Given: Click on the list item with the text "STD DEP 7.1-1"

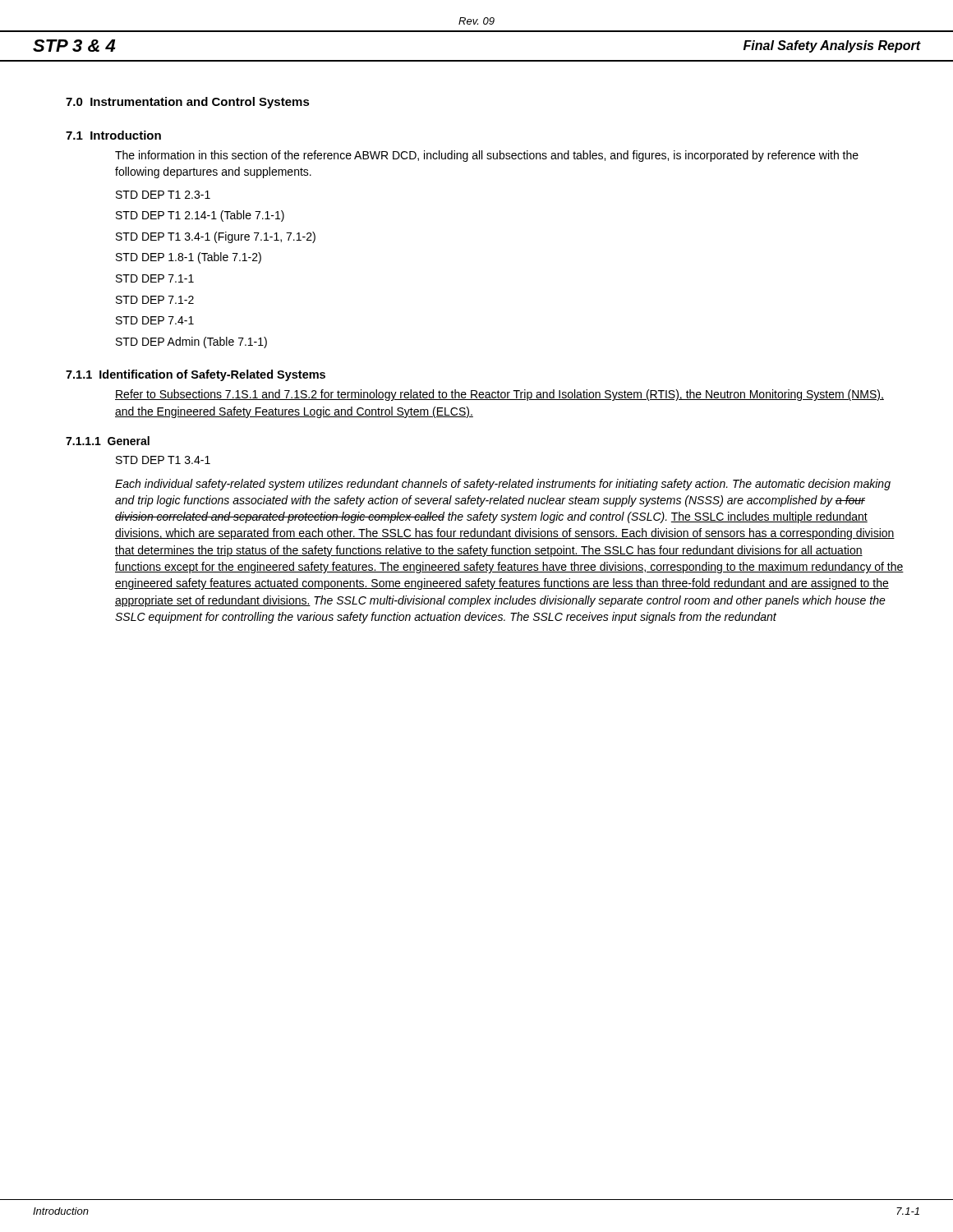Looking at the screenshot, I should (155, 278).
